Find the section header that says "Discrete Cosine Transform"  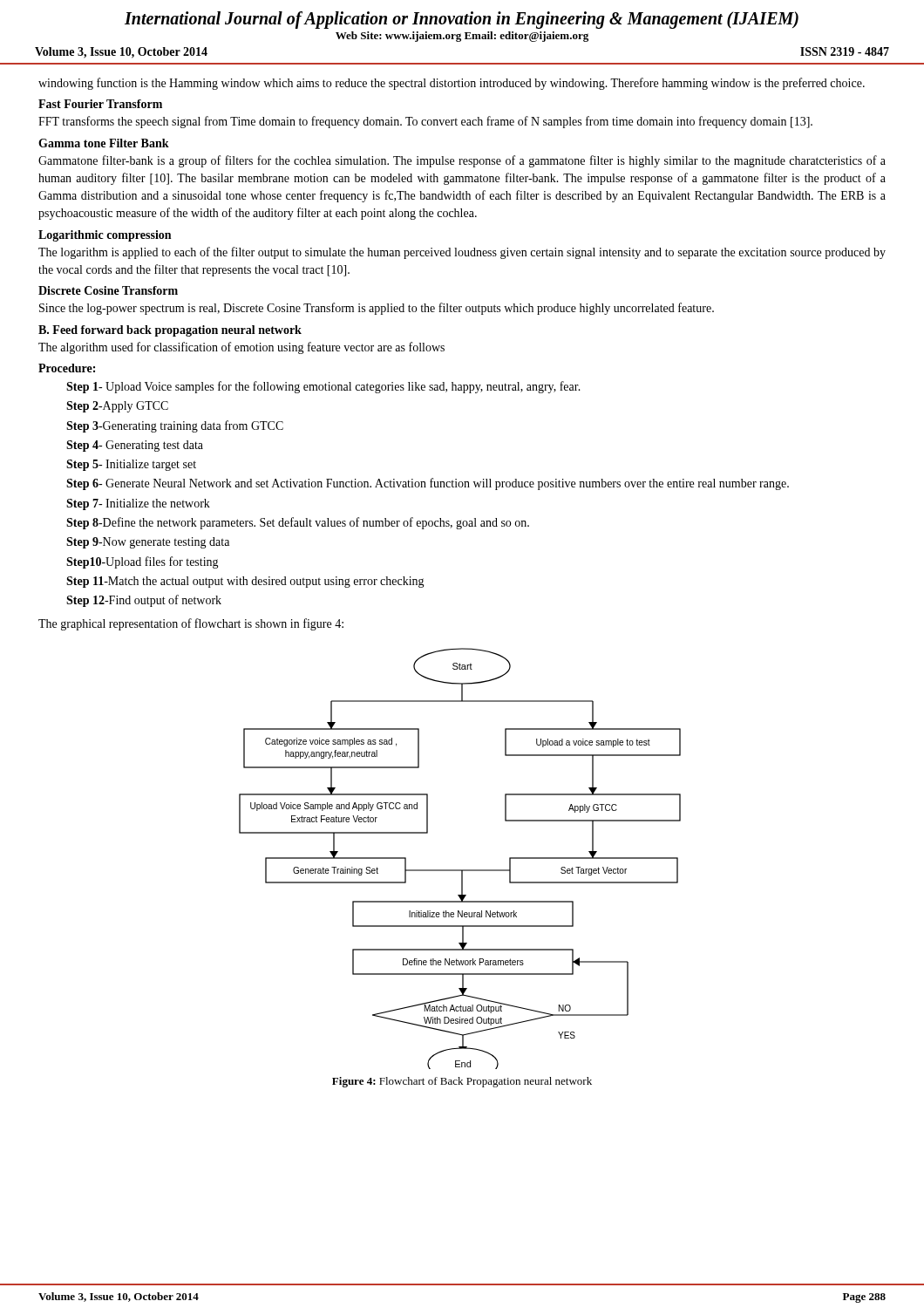pos(108,291)
